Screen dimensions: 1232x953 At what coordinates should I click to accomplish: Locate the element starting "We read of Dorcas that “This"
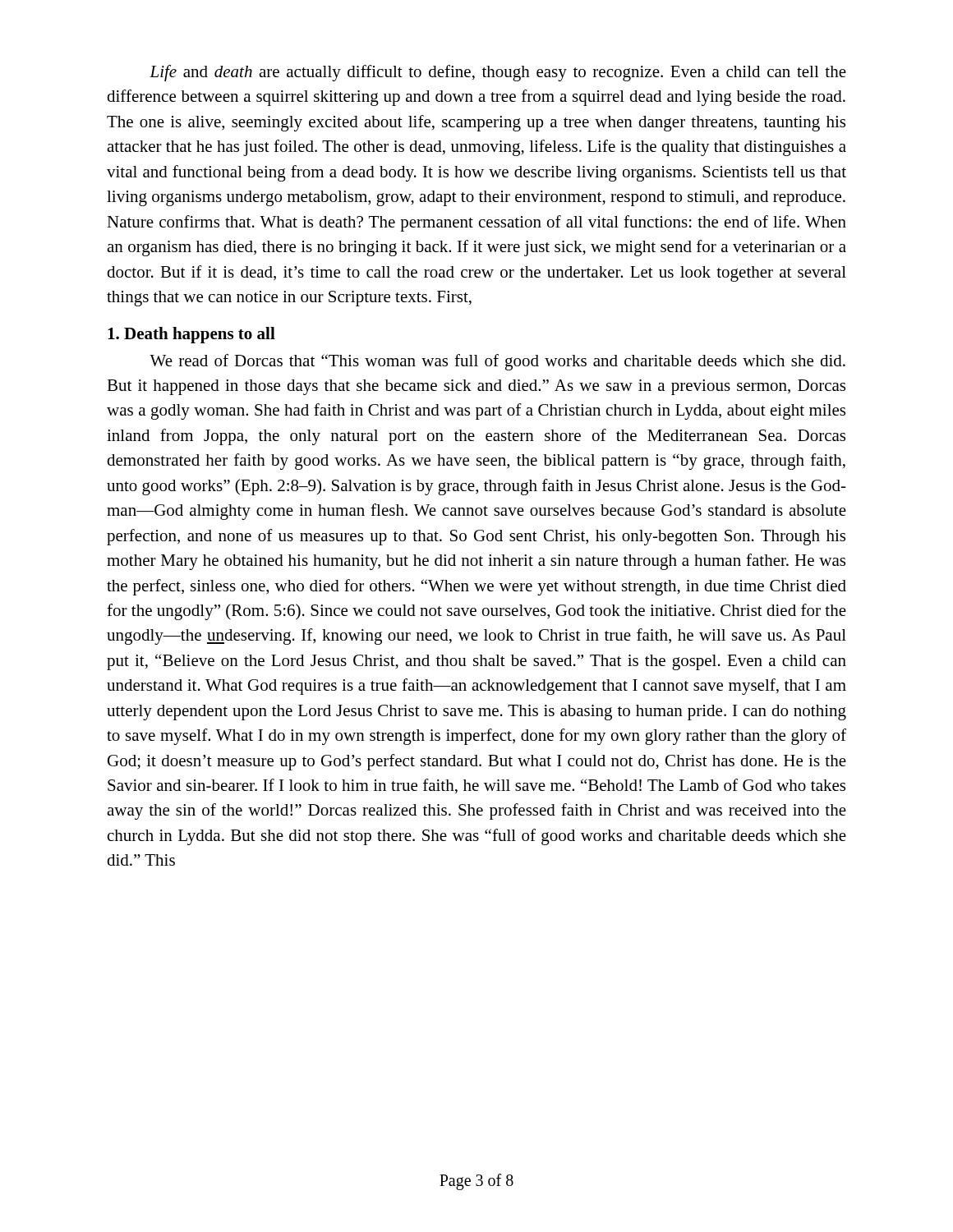[x=476, y=610]
